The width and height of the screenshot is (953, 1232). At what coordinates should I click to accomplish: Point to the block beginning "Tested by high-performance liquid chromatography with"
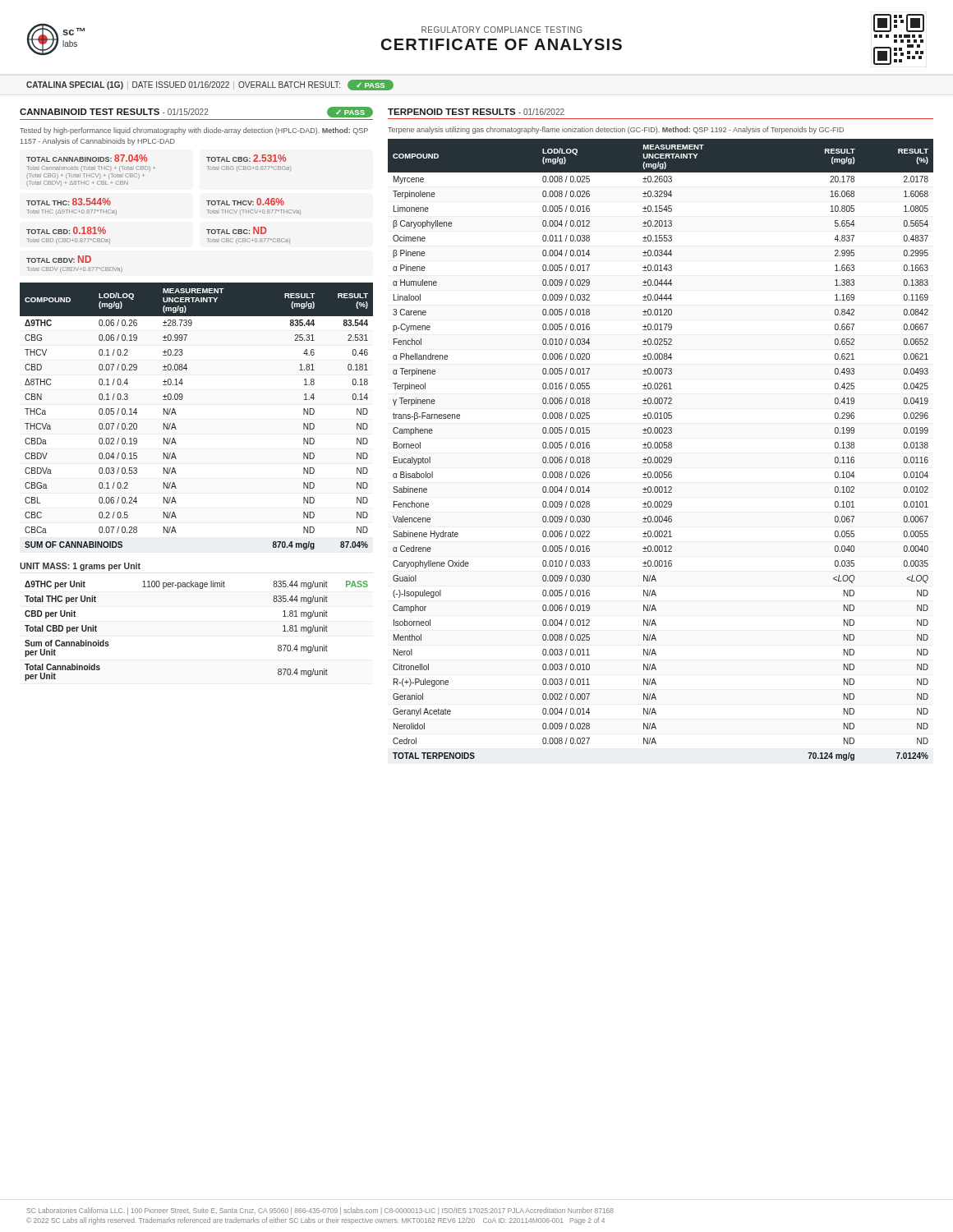(x=194, y=136)
